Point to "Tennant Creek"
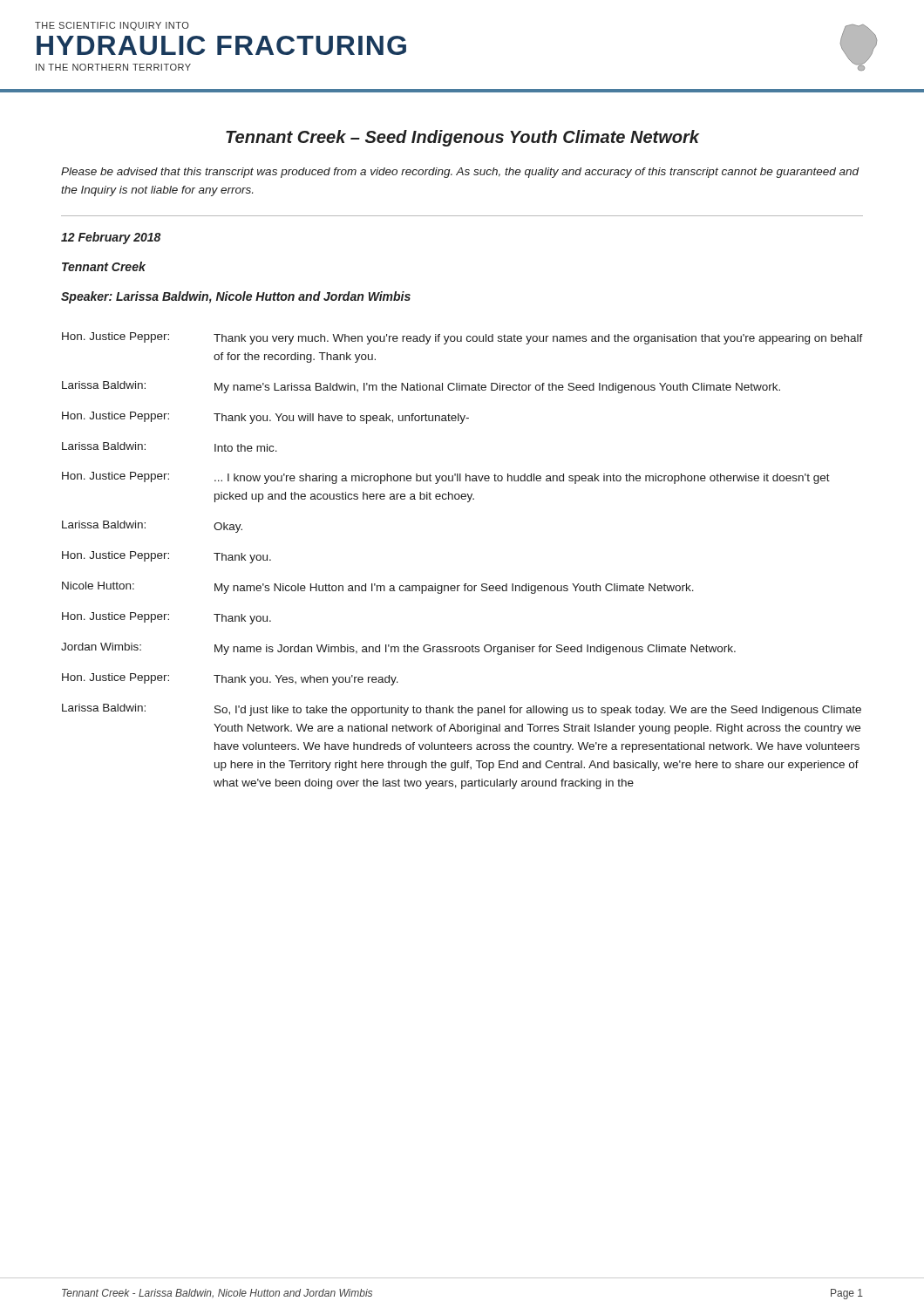 point(103,267)
